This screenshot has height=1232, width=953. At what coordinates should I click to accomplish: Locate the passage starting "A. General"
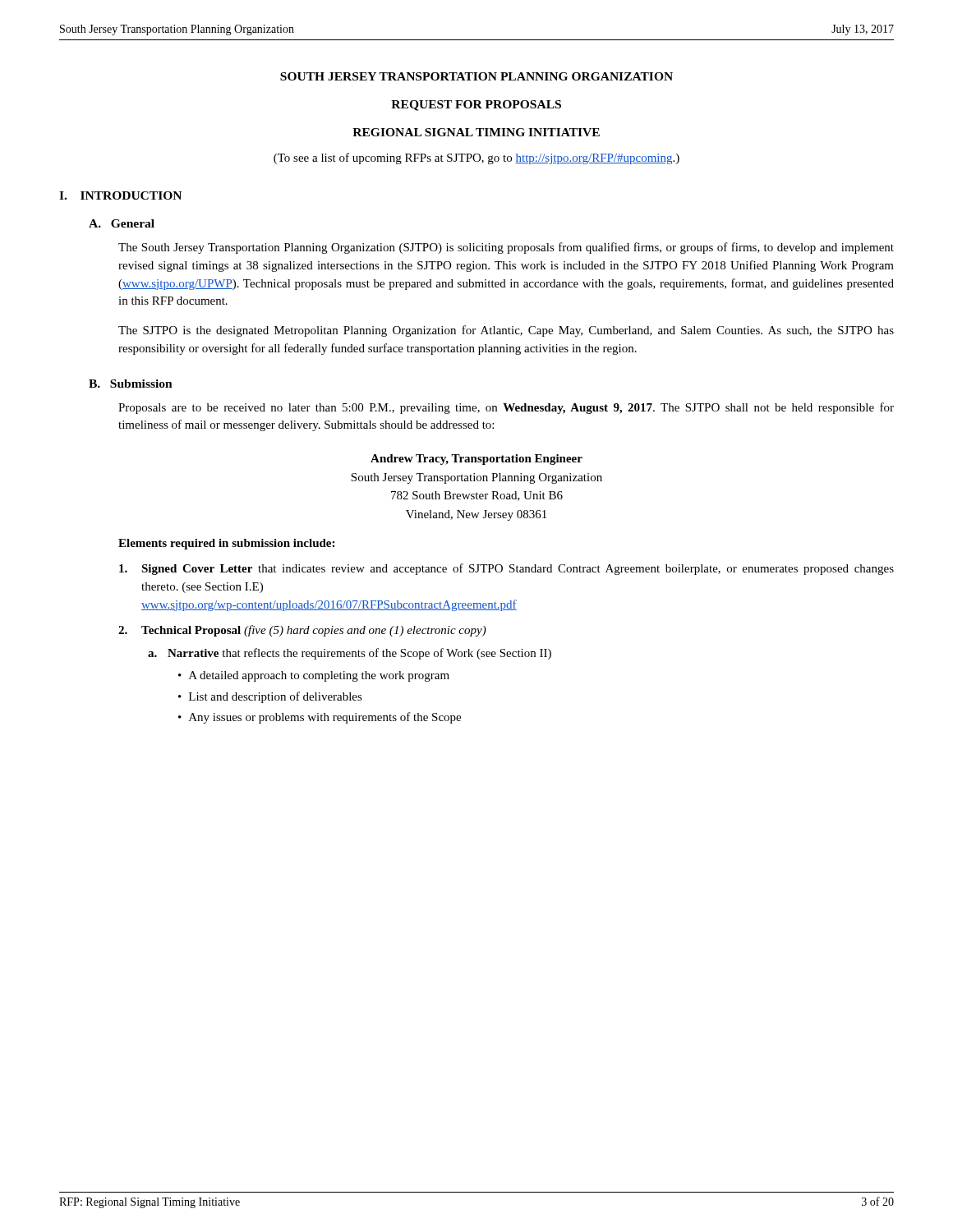(x=122, y=223)
